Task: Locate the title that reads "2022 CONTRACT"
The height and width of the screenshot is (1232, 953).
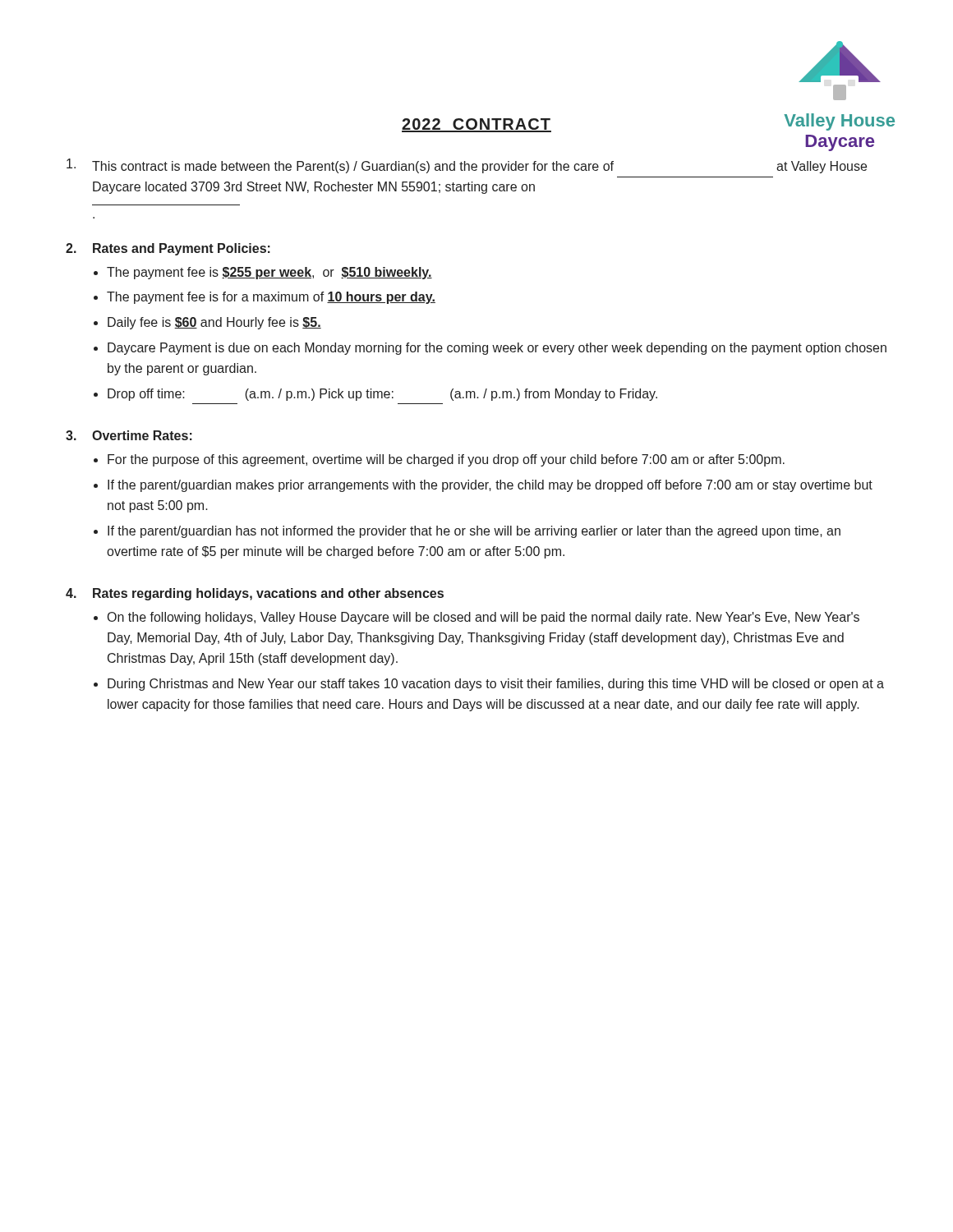Action: [x=476, y=124]
